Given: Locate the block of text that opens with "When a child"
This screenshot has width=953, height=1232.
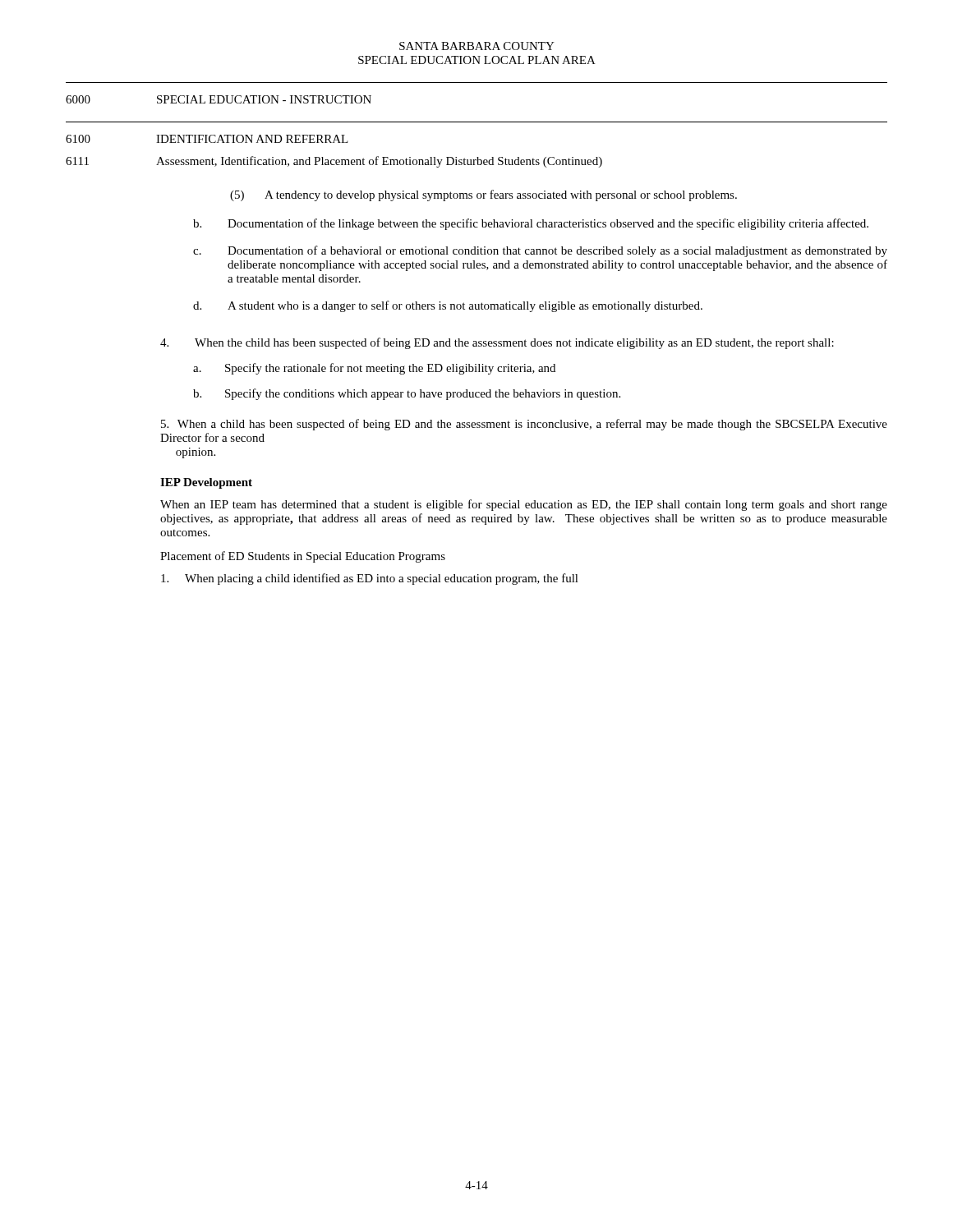Looking at the screenshot, I should click(524, 438).
